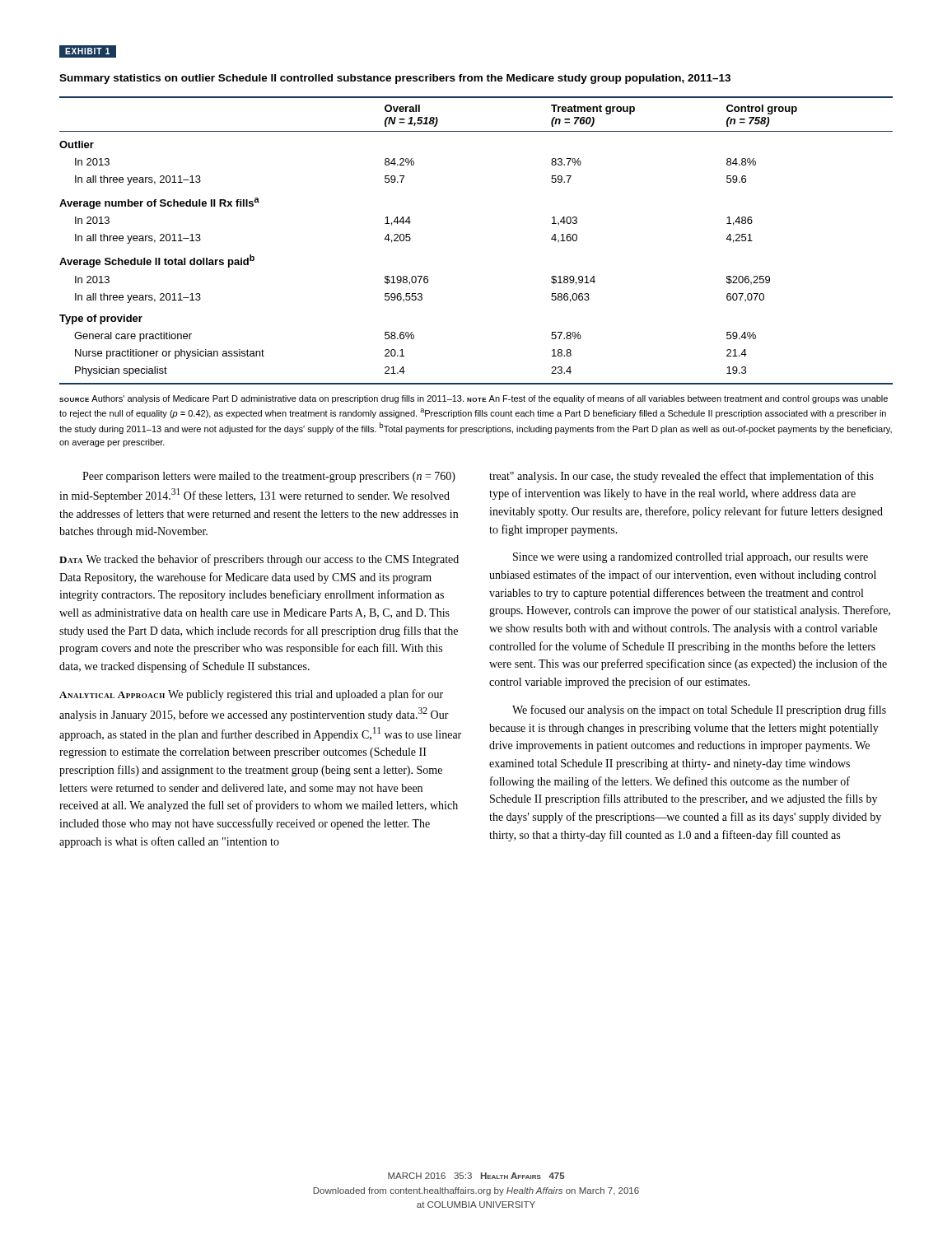The width and height of the screenshot is (952, 1235).
Task: Where is the caption that starts "Summary statistics on outlier Schedule"?
Action: point(395,78)
